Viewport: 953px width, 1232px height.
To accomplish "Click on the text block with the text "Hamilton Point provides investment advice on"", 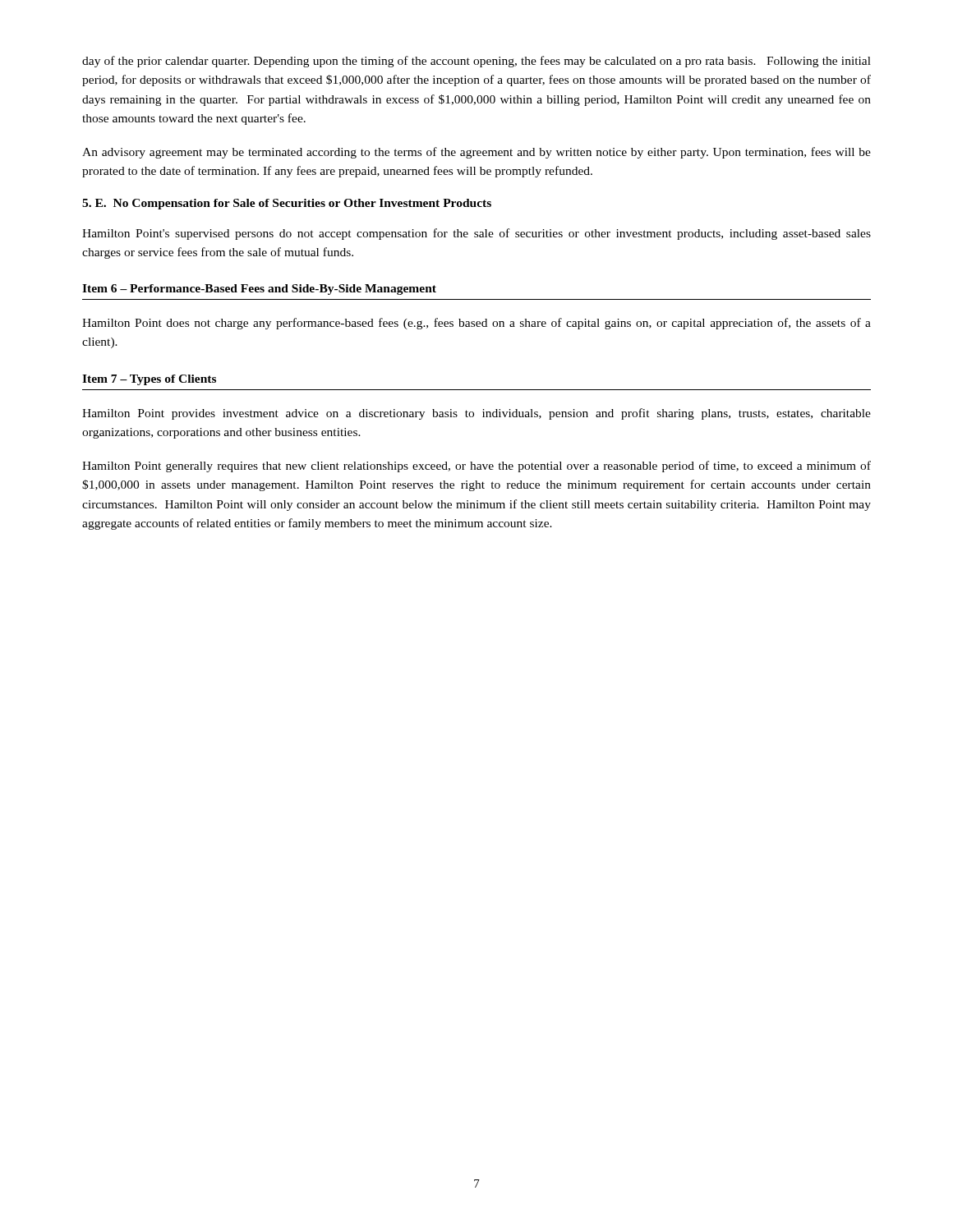I will pyautogui.click(x=476, y=422).
